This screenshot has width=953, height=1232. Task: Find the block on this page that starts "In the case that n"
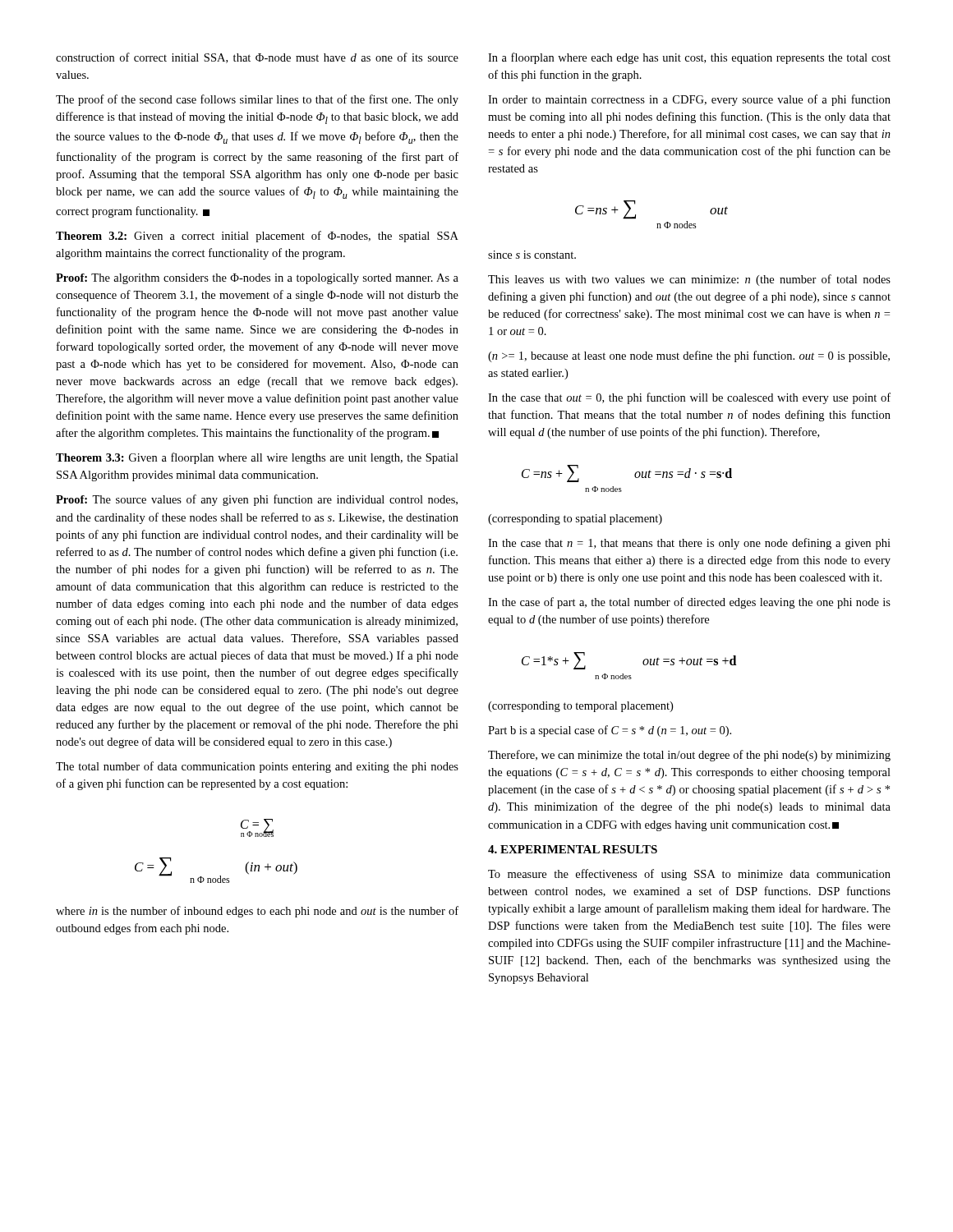pyautogui.click(x=689, y=561)
